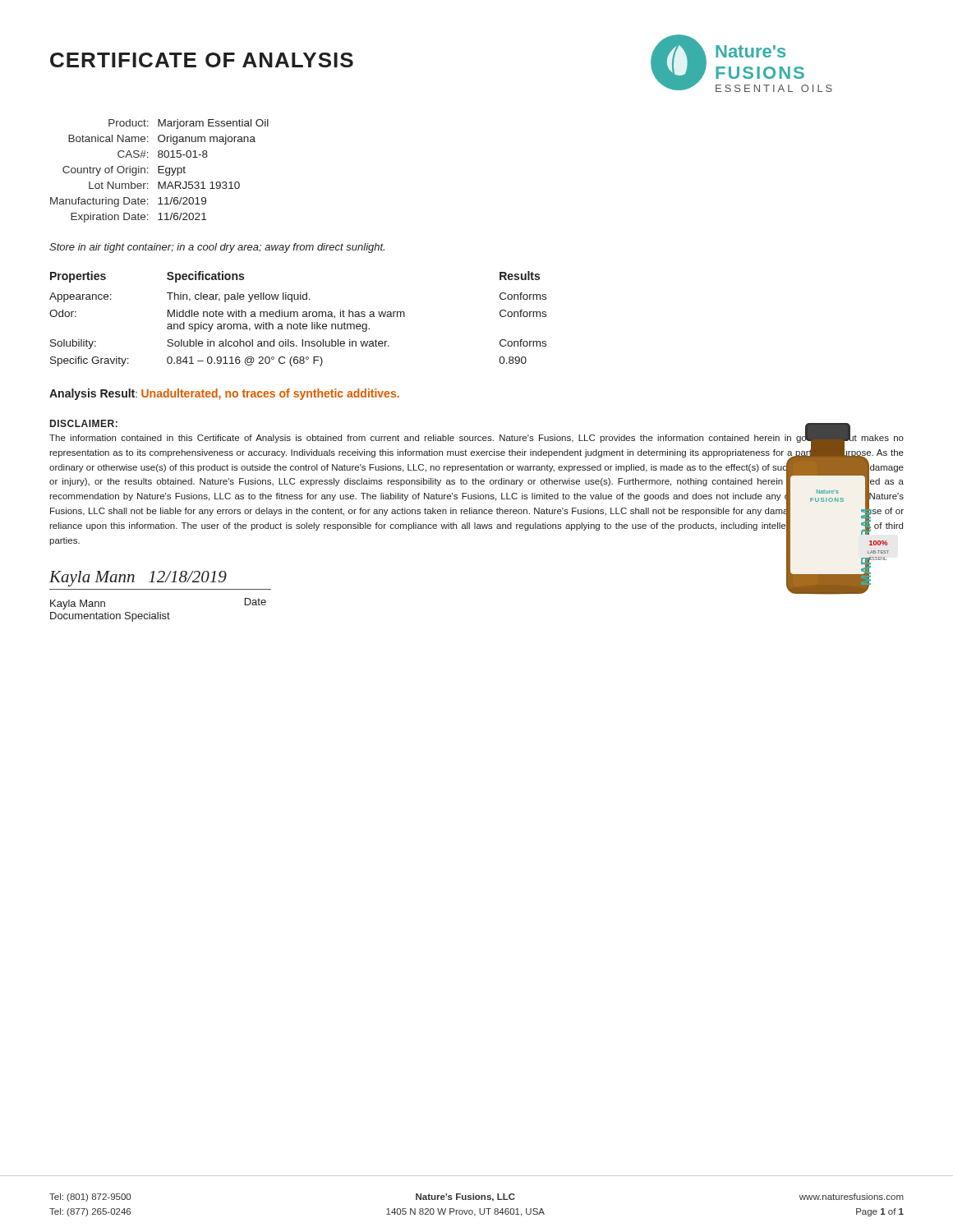Locate the table with the text "Origanum majorana"
Image resolution: width=953 pixels, height=1232 pixels.
[x=476, y=170]
